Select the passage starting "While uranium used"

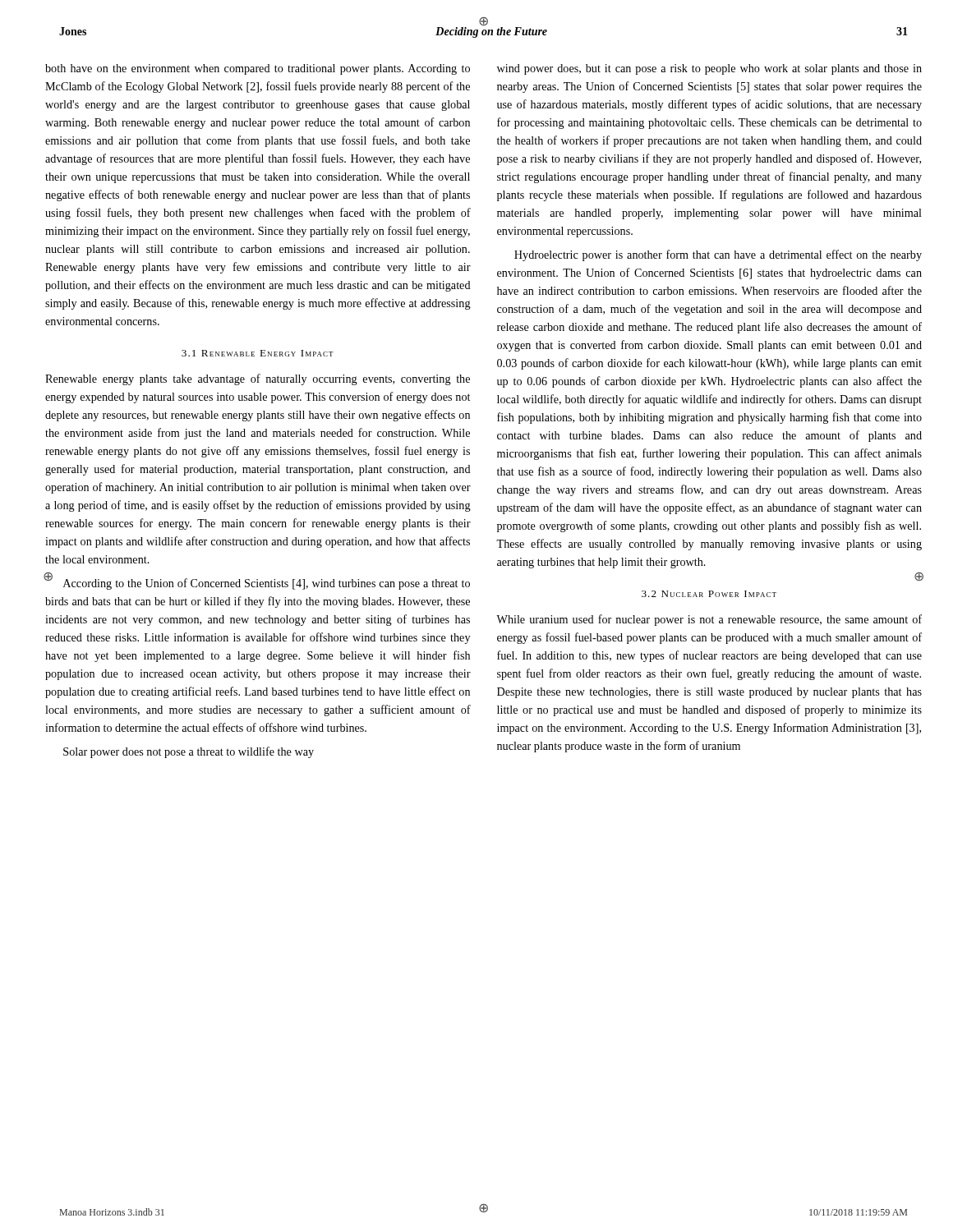[x=709, y=683]
